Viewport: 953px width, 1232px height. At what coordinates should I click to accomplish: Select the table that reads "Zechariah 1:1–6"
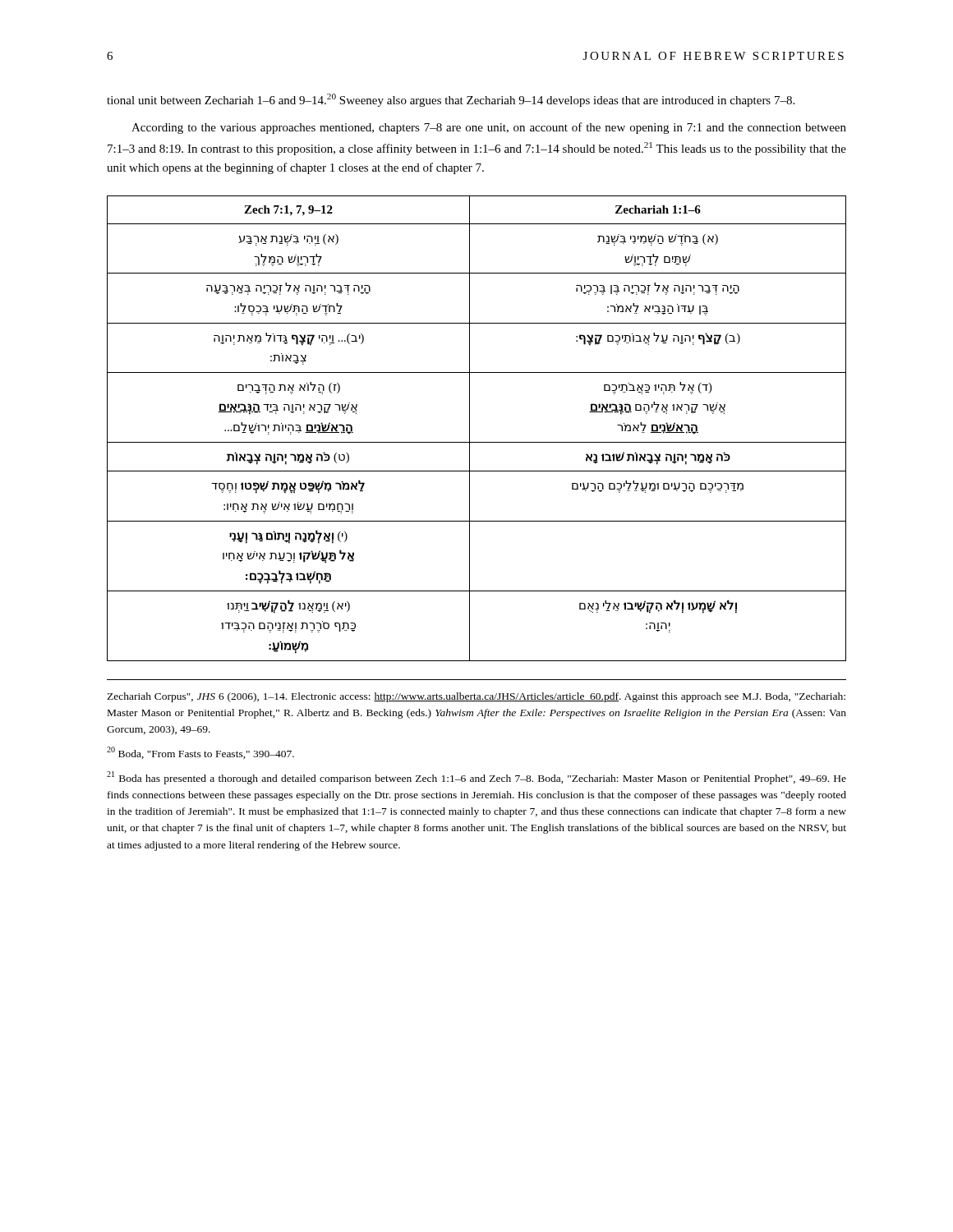coord(476,428)
